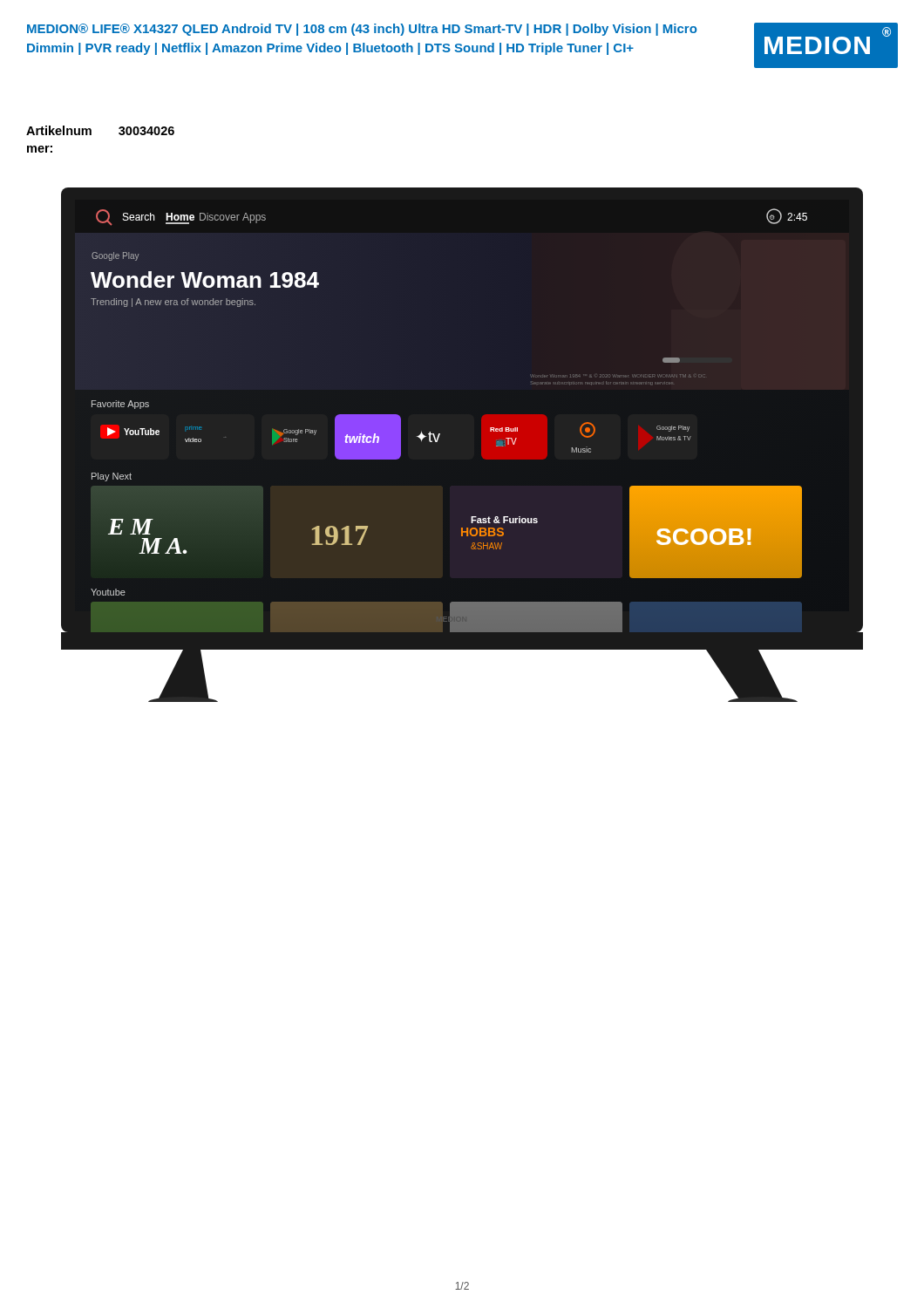Navigate to the passage starting "MEDION® LIFE® X14327 QLED Android TV | 108"
This screenshot has height=1308, width=924.
(362, 38)
